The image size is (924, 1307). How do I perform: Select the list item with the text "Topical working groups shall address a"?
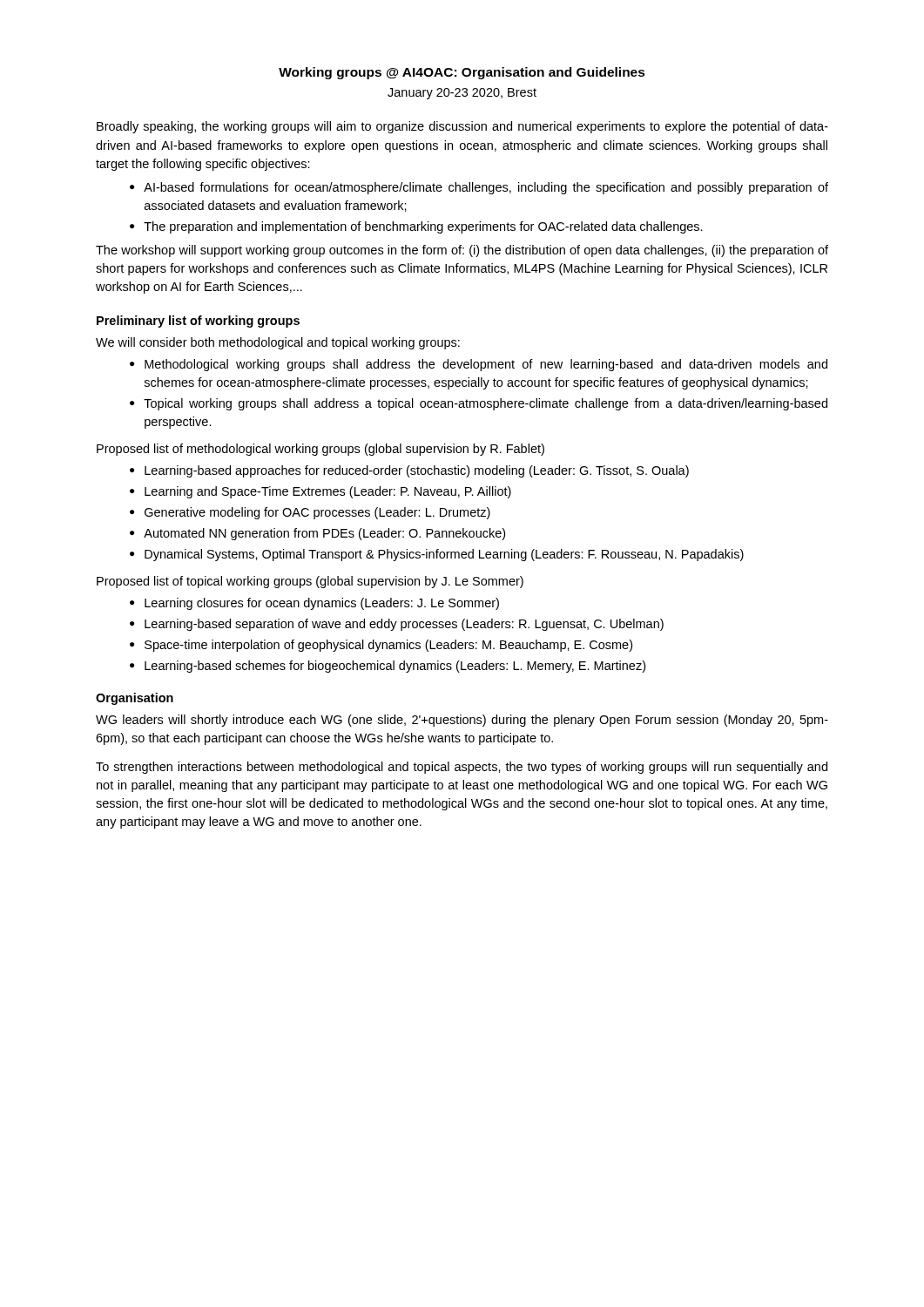(486, 412)
